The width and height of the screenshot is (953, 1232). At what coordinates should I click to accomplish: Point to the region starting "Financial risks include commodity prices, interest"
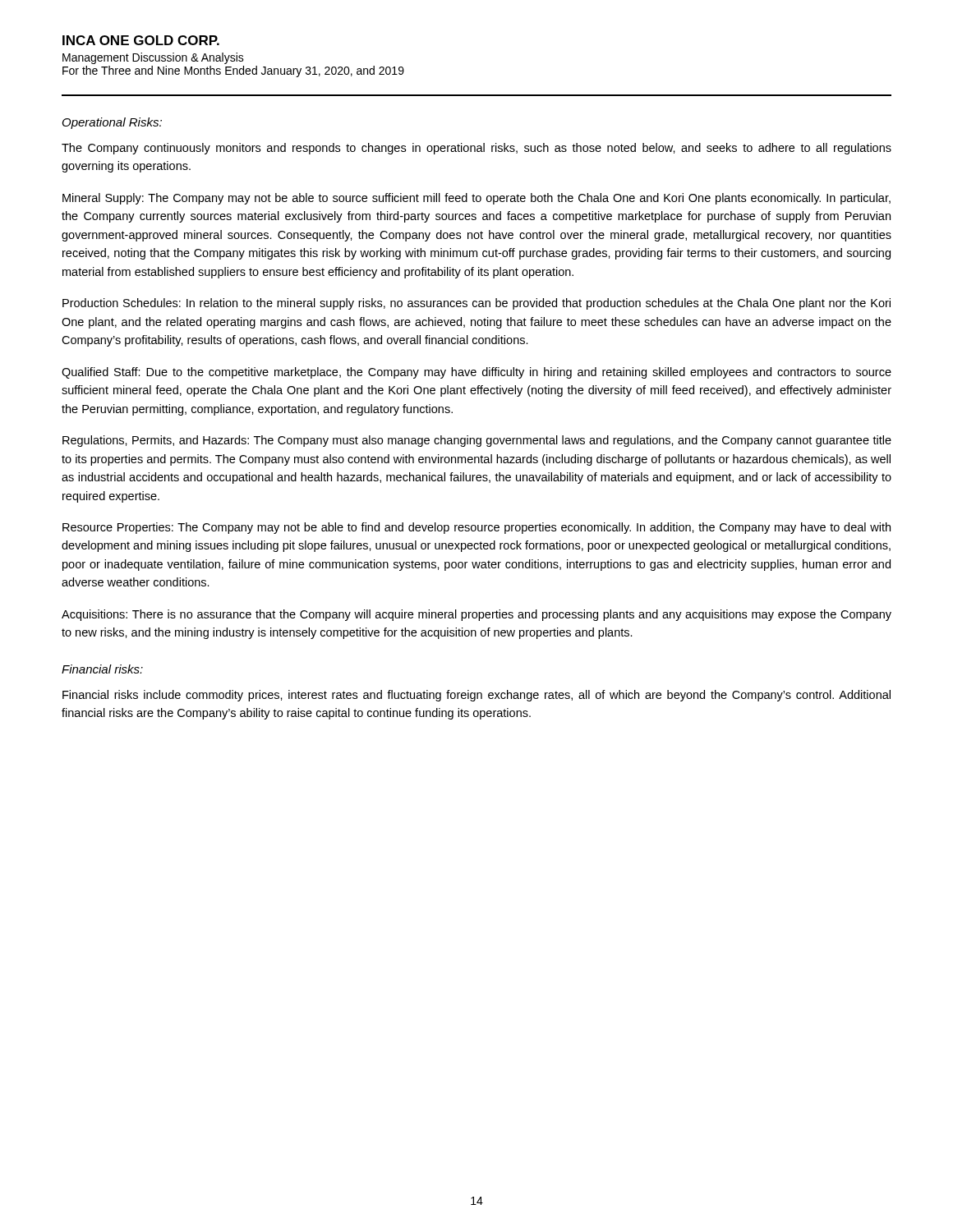tap(476, 704)
